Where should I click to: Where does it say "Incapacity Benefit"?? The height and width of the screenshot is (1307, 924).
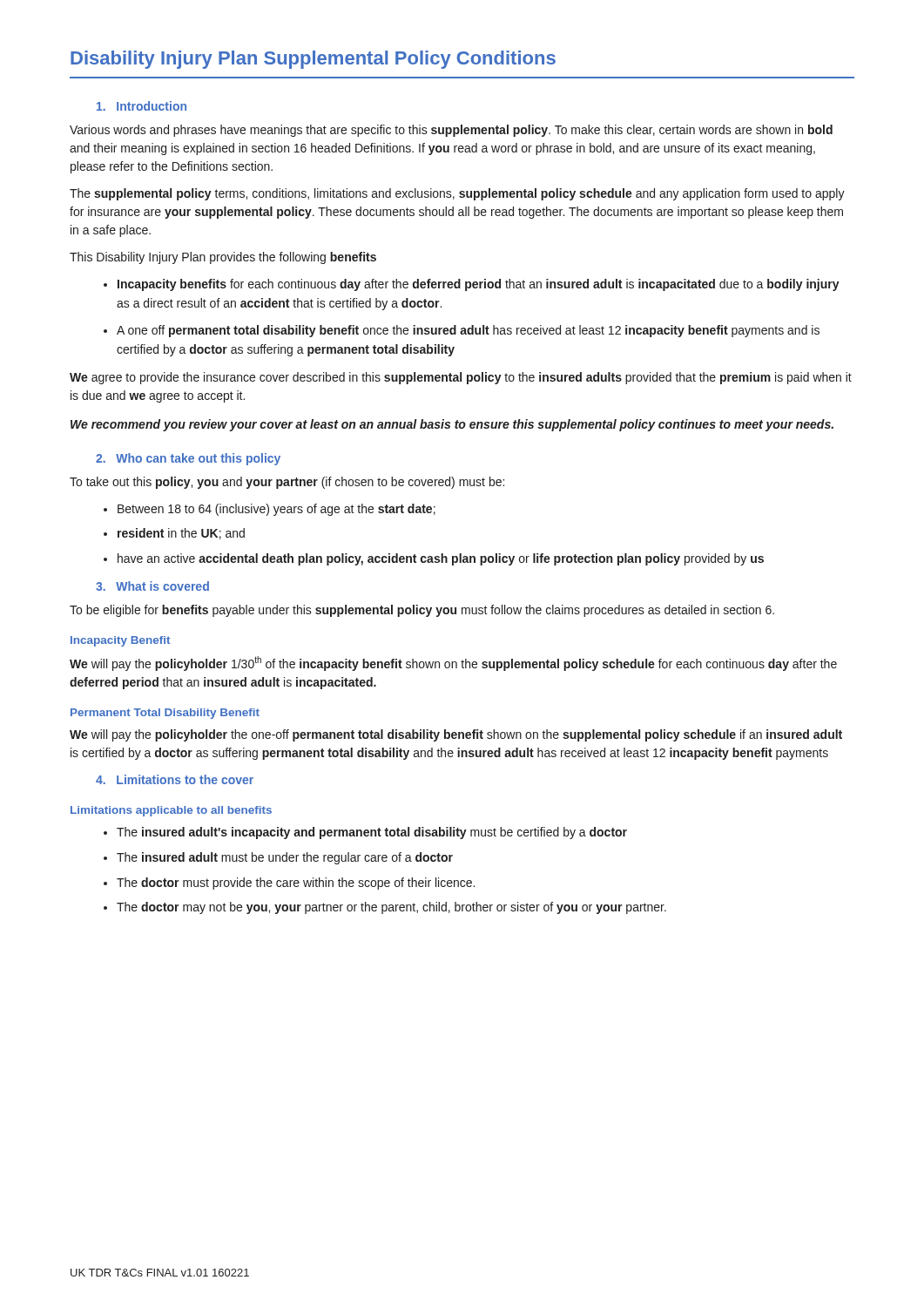point(120,641)
